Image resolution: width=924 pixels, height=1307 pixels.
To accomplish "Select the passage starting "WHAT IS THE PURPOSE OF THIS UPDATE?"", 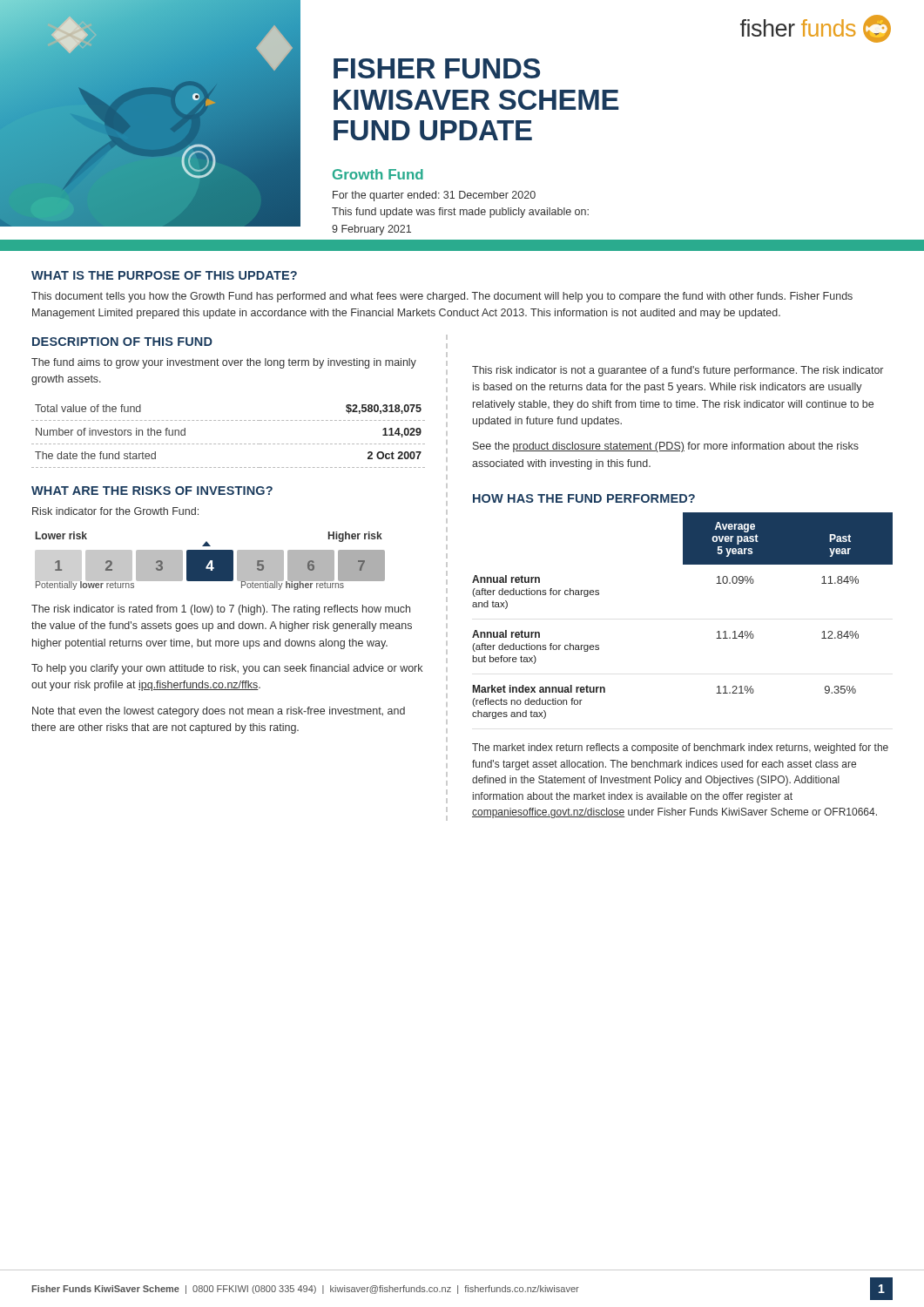I will click(165, 275).
